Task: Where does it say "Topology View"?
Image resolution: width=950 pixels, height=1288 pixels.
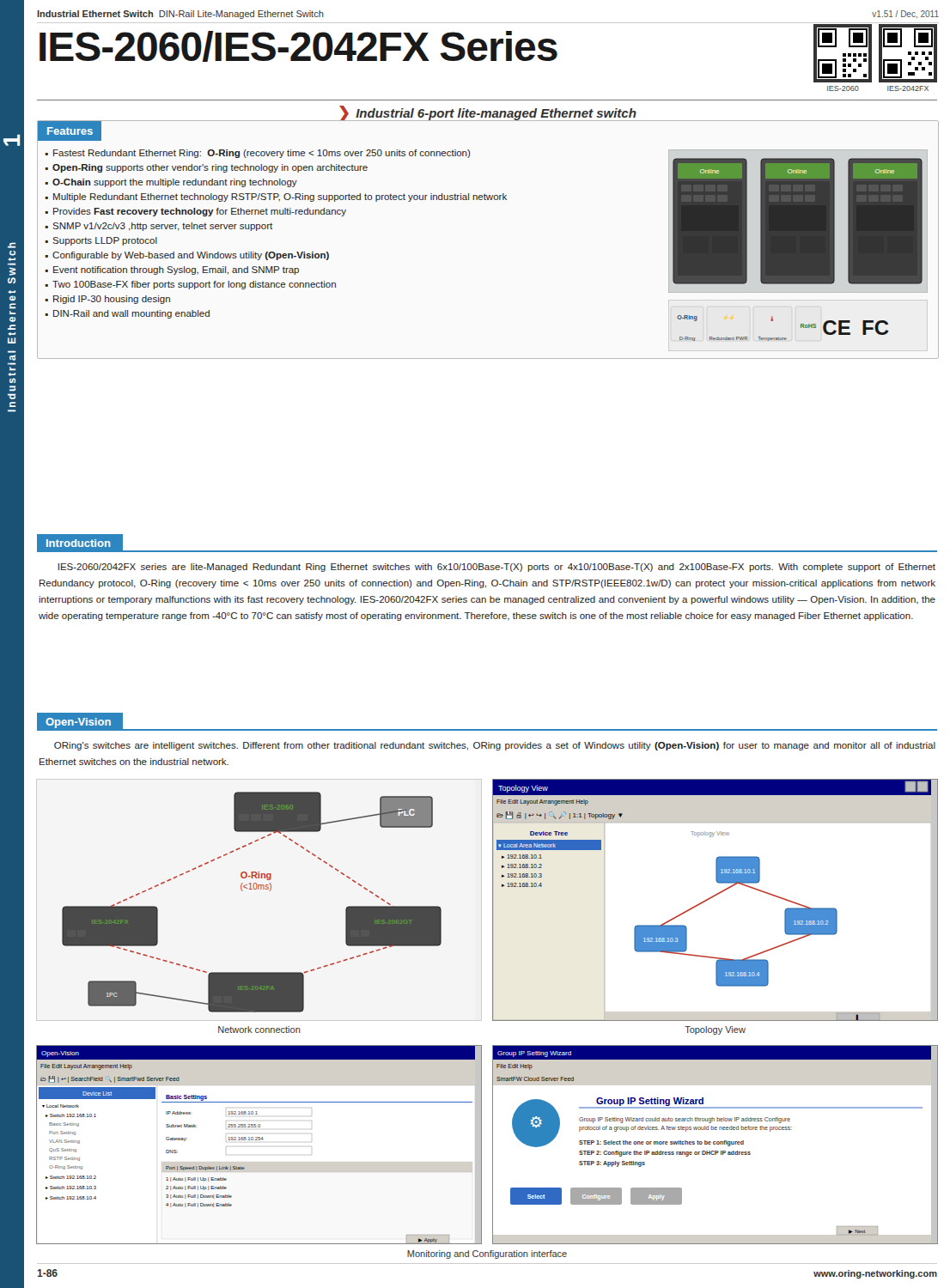Action: pos(715,1029)
